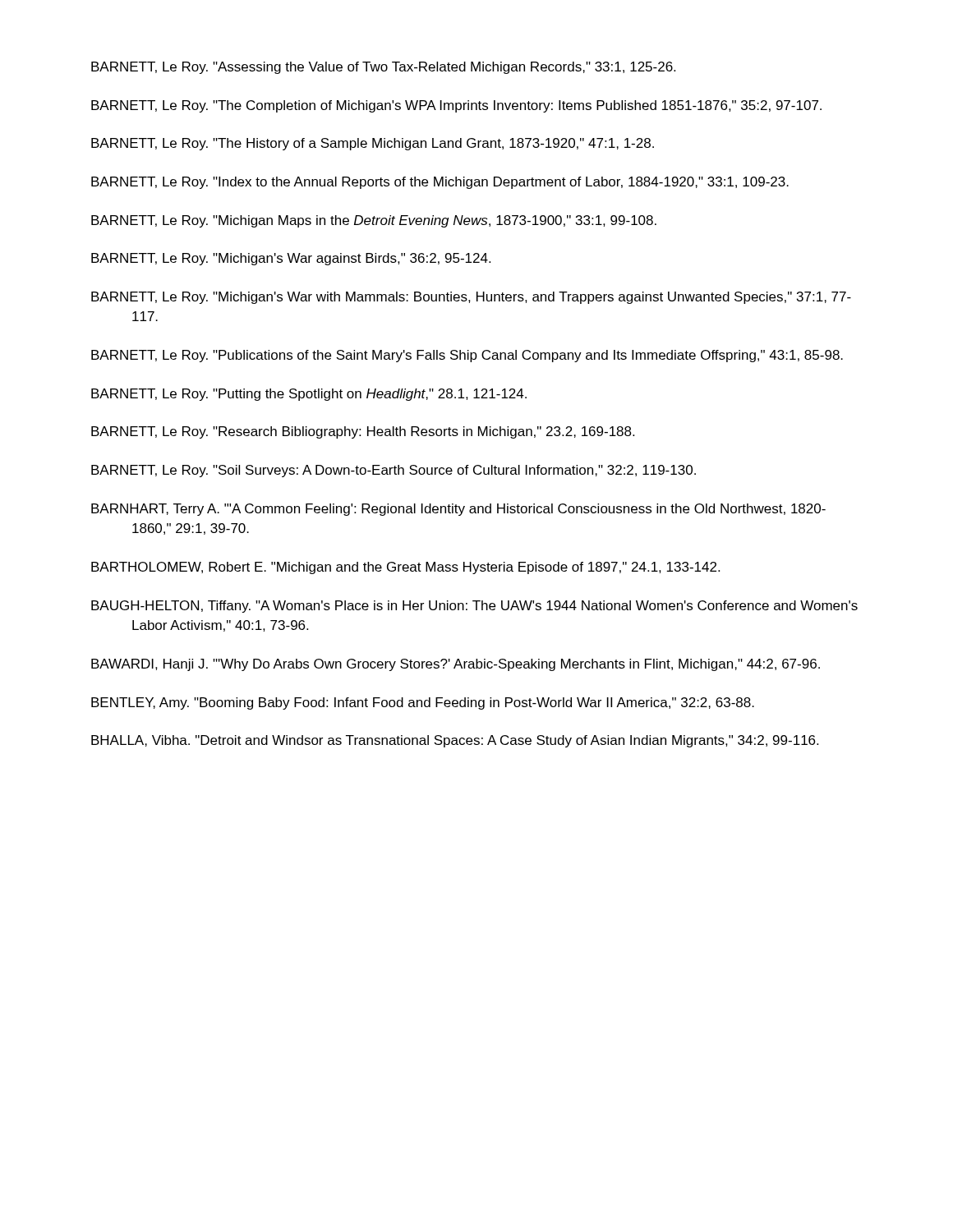The height and width of the screenshot is (1232, 953).
Task: Click the passage that begins "BHALLA, Vibha. "Detroit and Windsor"
Action: pyautogui.click(x=455, y=741)
